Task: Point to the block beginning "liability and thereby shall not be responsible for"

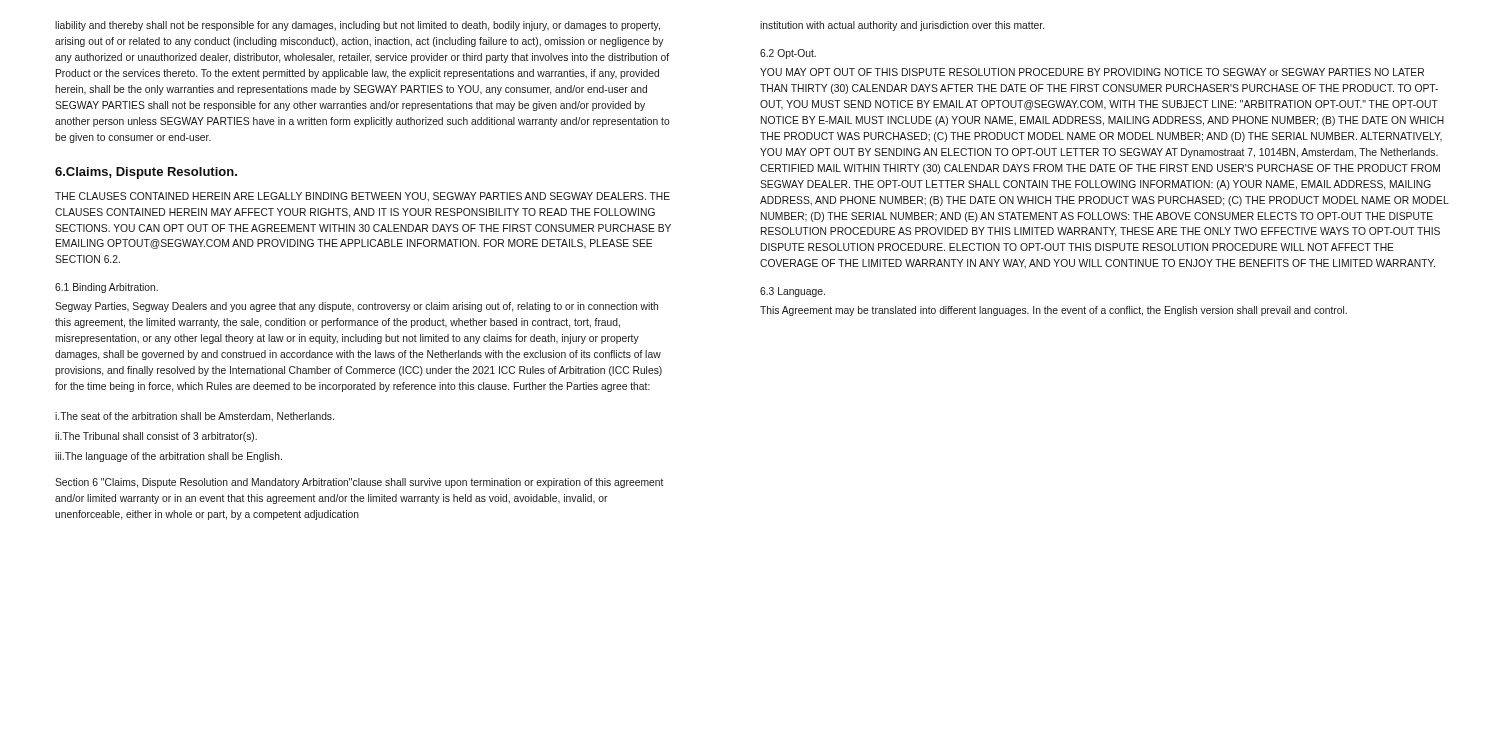Action: 362,81
